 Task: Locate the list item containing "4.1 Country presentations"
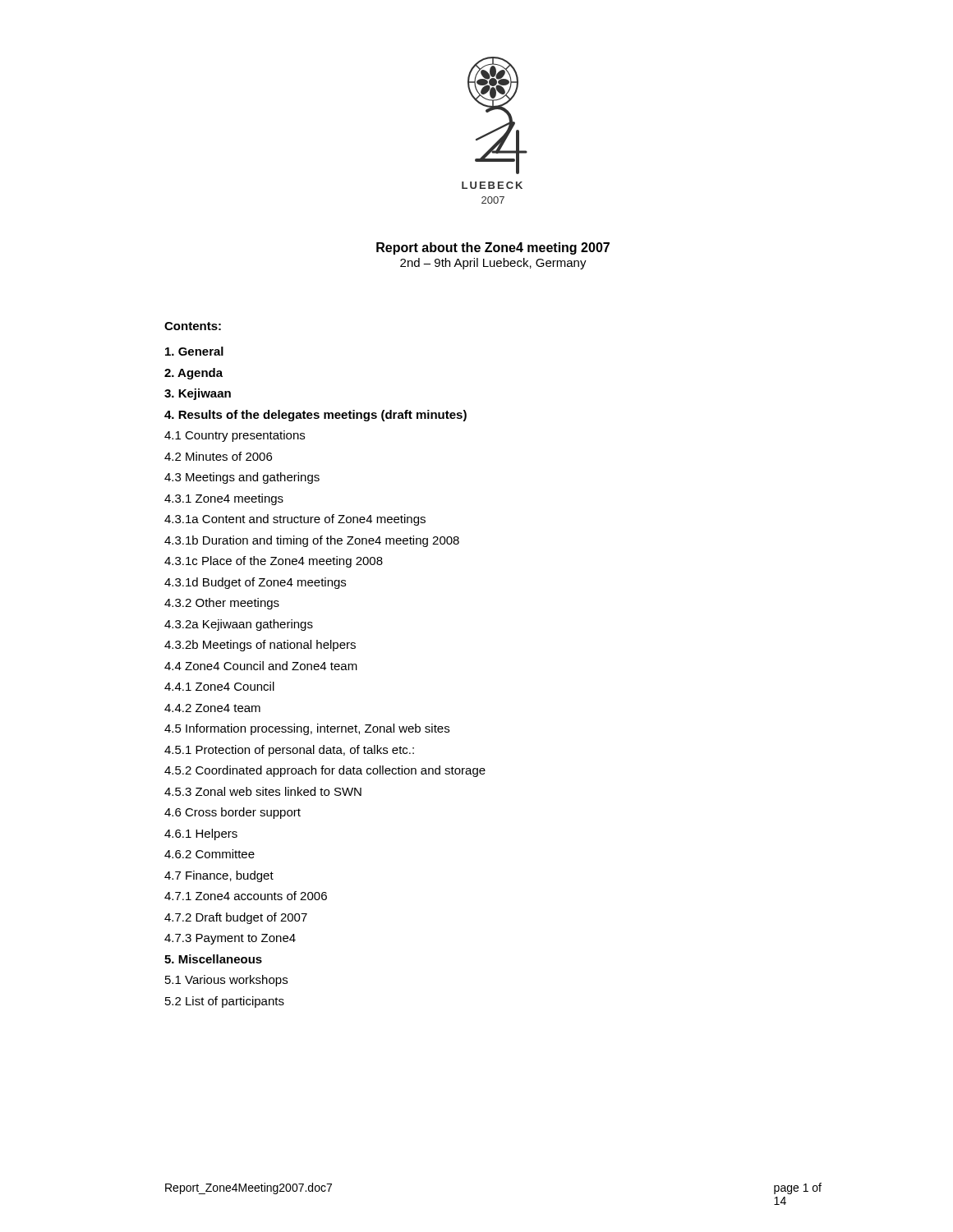pyautogui.click(x=235, y=435)
